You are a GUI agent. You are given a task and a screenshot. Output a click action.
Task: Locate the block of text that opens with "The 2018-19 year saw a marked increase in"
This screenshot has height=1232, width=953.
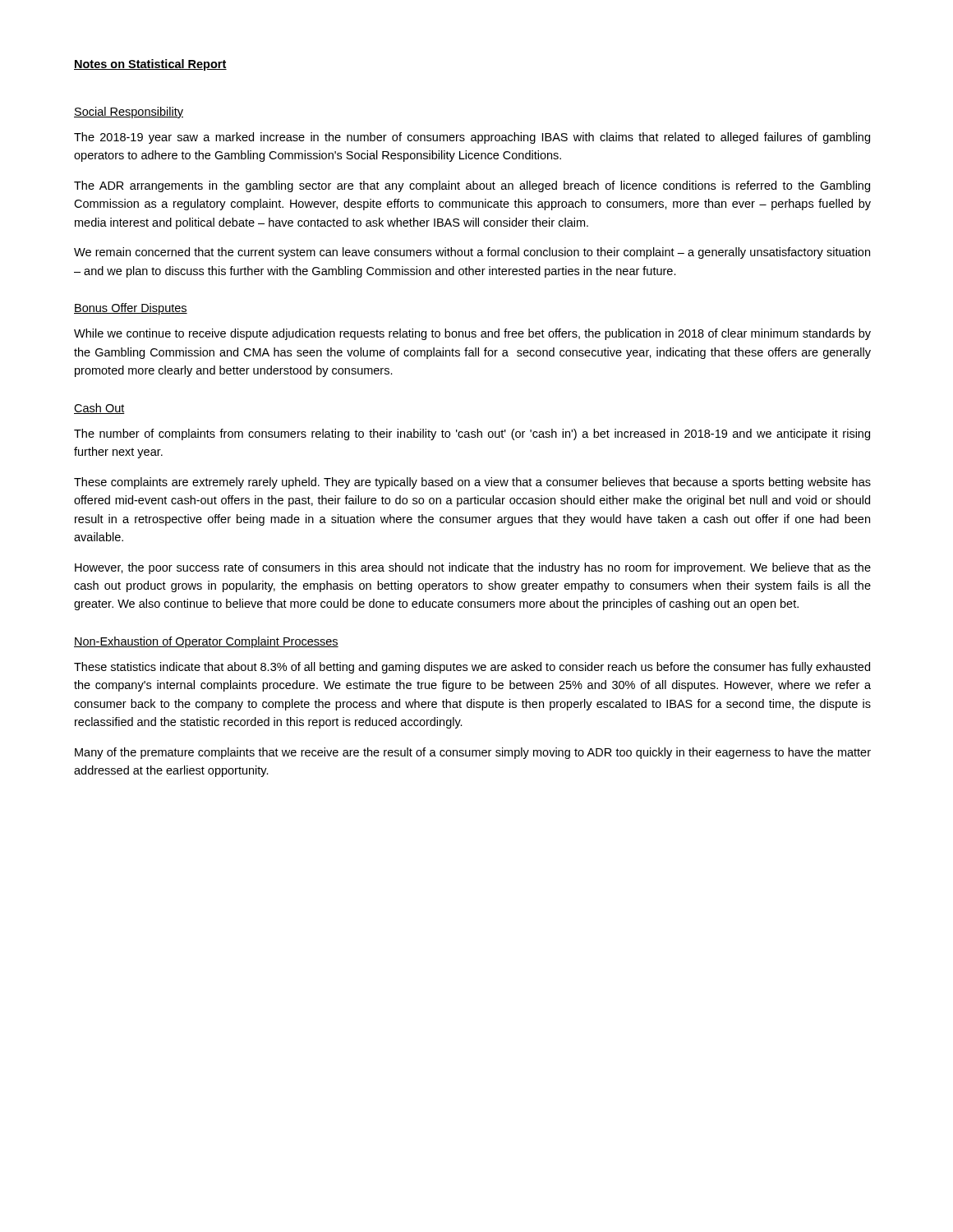tap(472, 146)
